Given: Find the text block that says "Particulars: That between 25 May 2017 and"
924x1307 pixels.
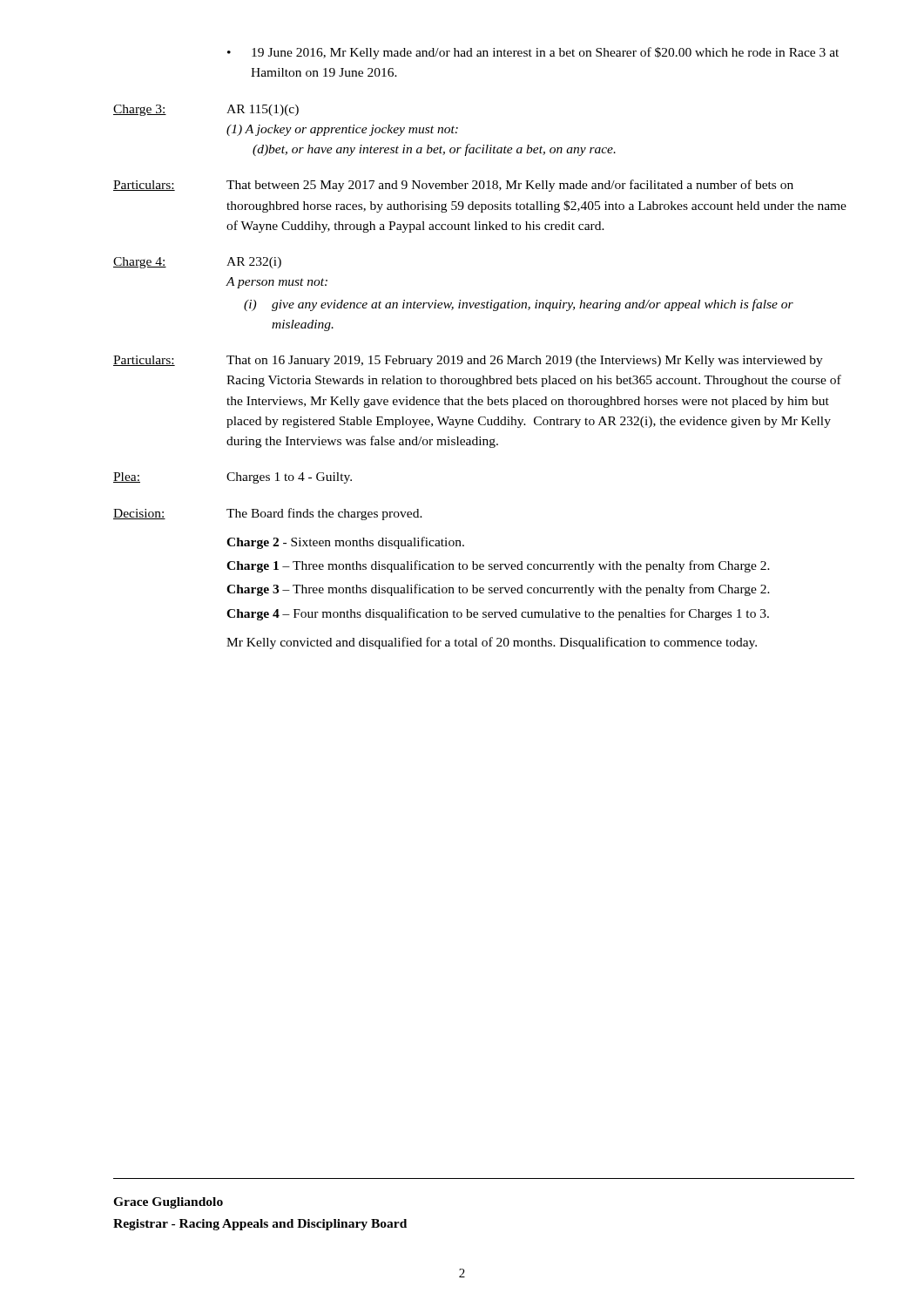Looking at the screenshot, I should pos(484,205).
